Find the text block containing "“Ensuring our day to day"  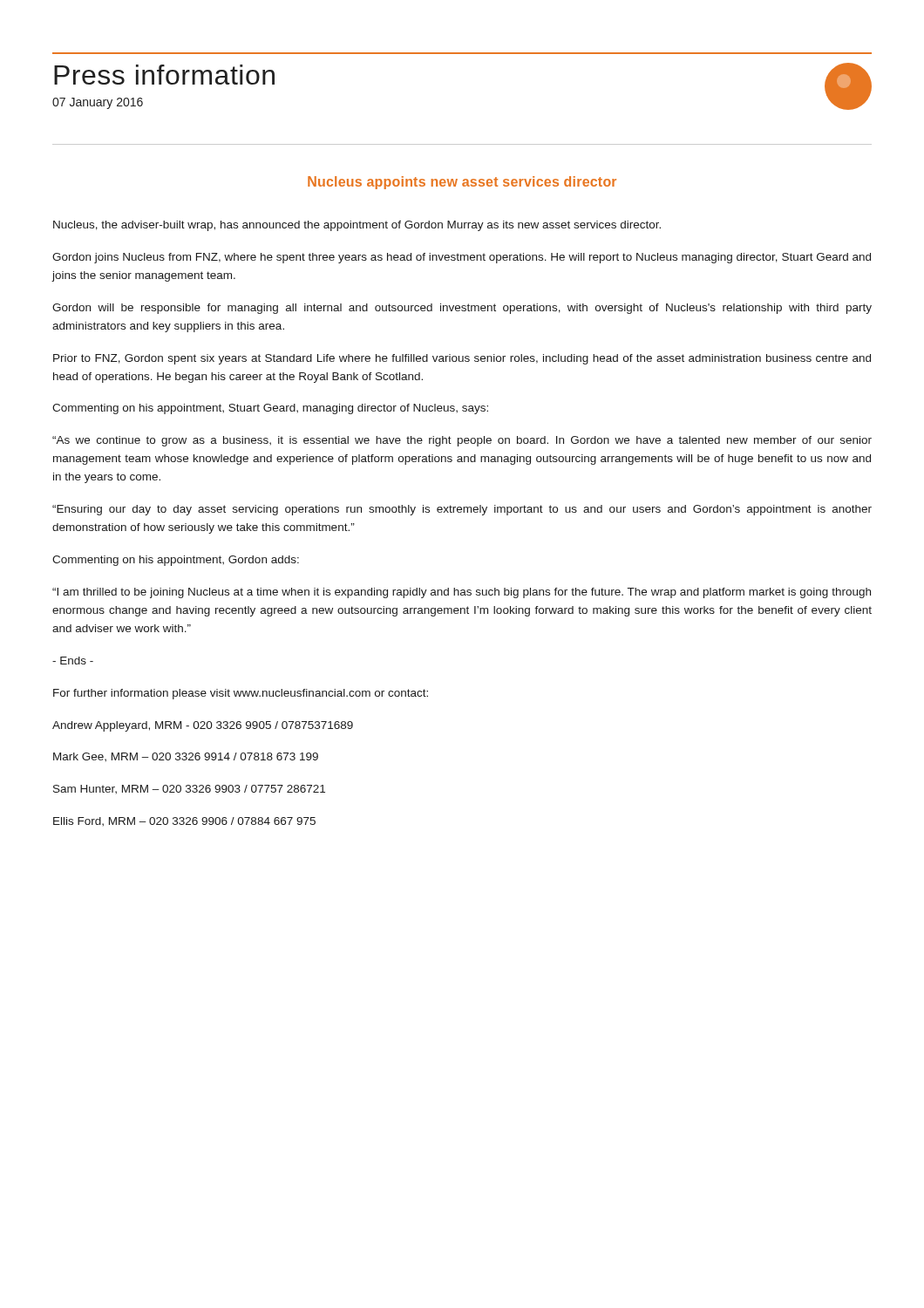tap(462, 519)
